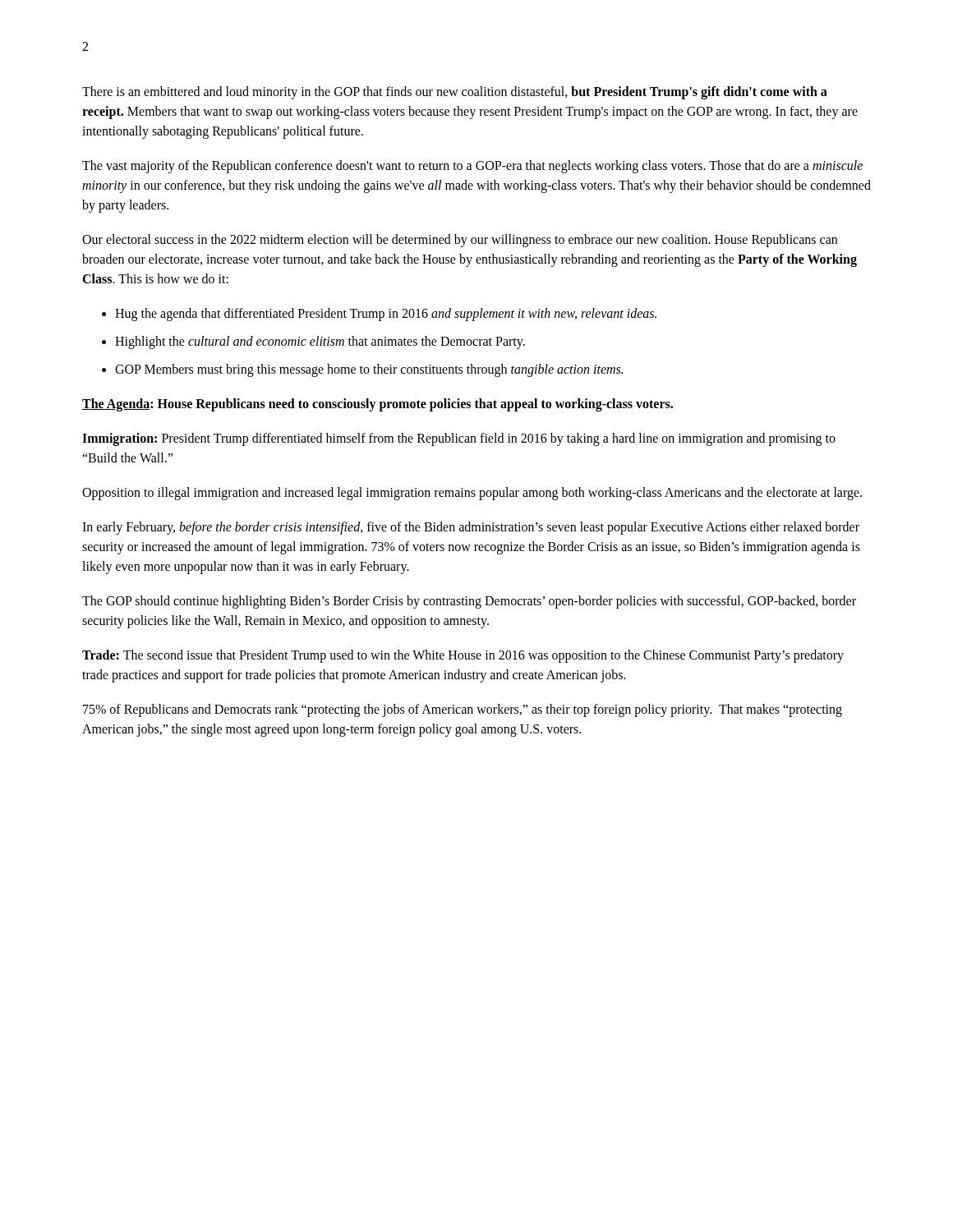The height and width of the screenshot is (1232, 953).
Task: Navigate to the block starting "The vast majority of the Republican"
Action: [x=476, y=185]
